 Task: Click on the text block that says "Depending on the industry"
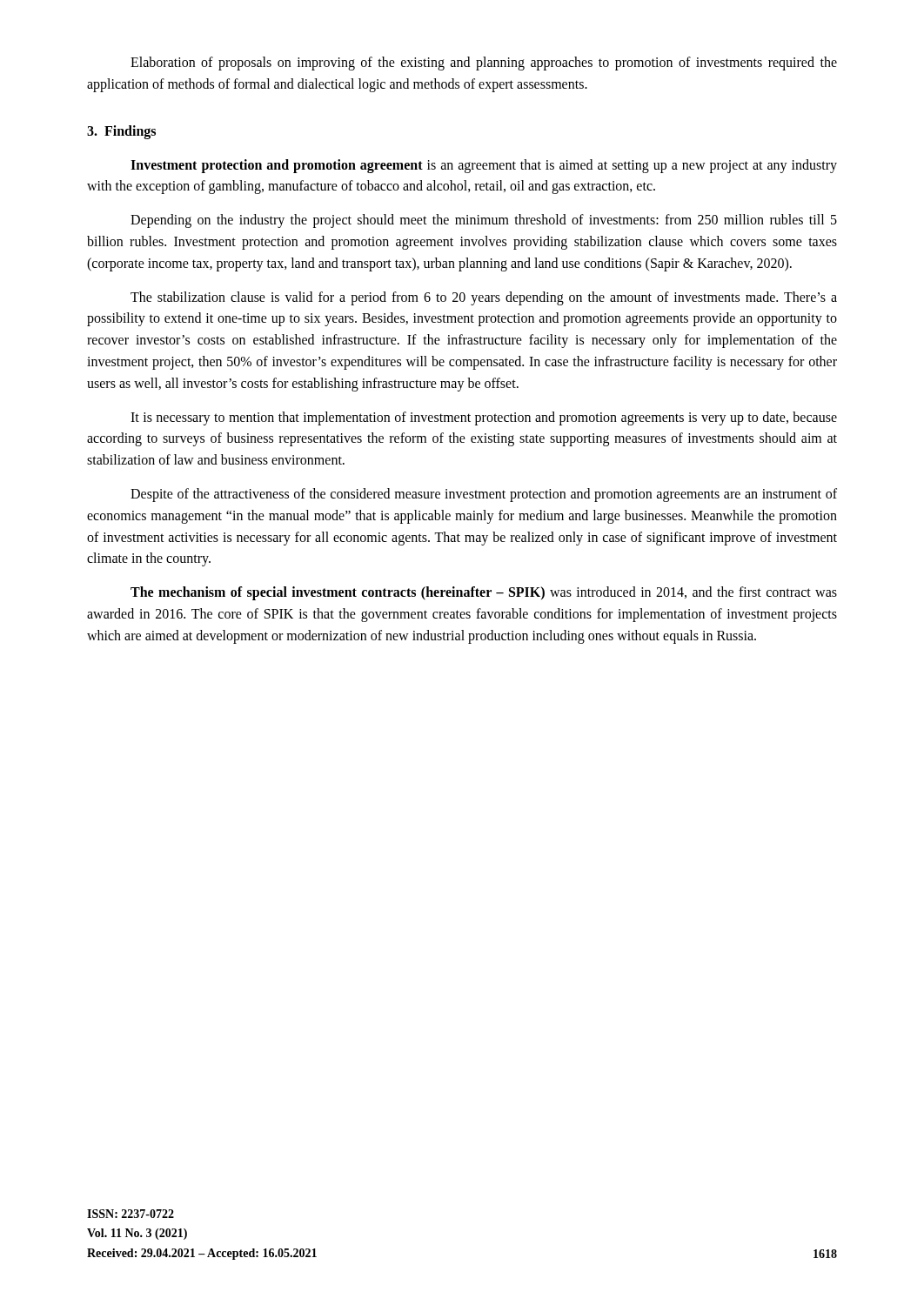(x=462, y=241)
